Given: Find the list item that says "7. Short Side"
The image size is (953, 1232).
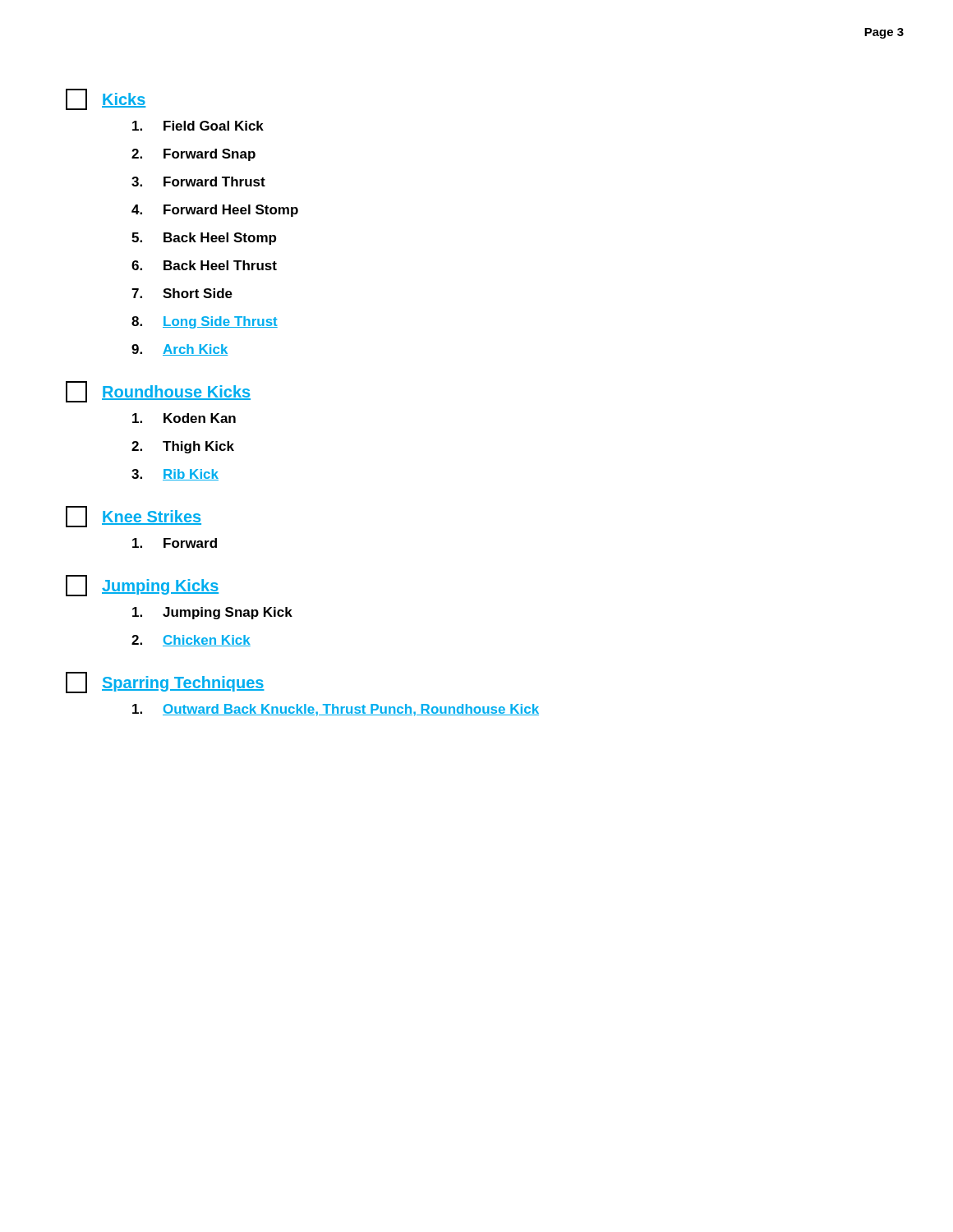Looking at the screenshot, I should [x=182, y=294].
